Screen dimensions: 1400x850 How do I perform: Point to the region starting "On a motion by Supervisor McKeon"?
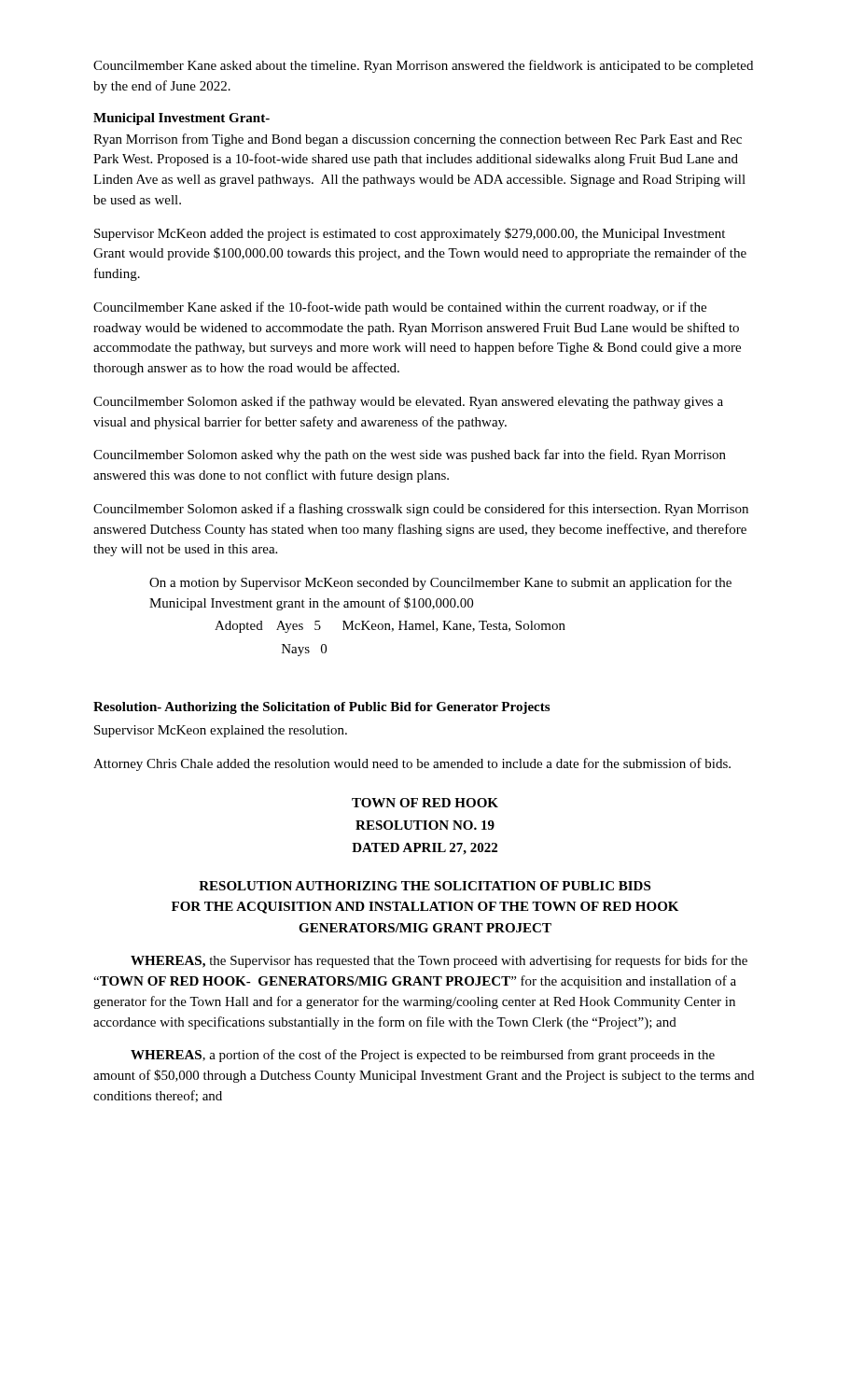pos(425,617)
